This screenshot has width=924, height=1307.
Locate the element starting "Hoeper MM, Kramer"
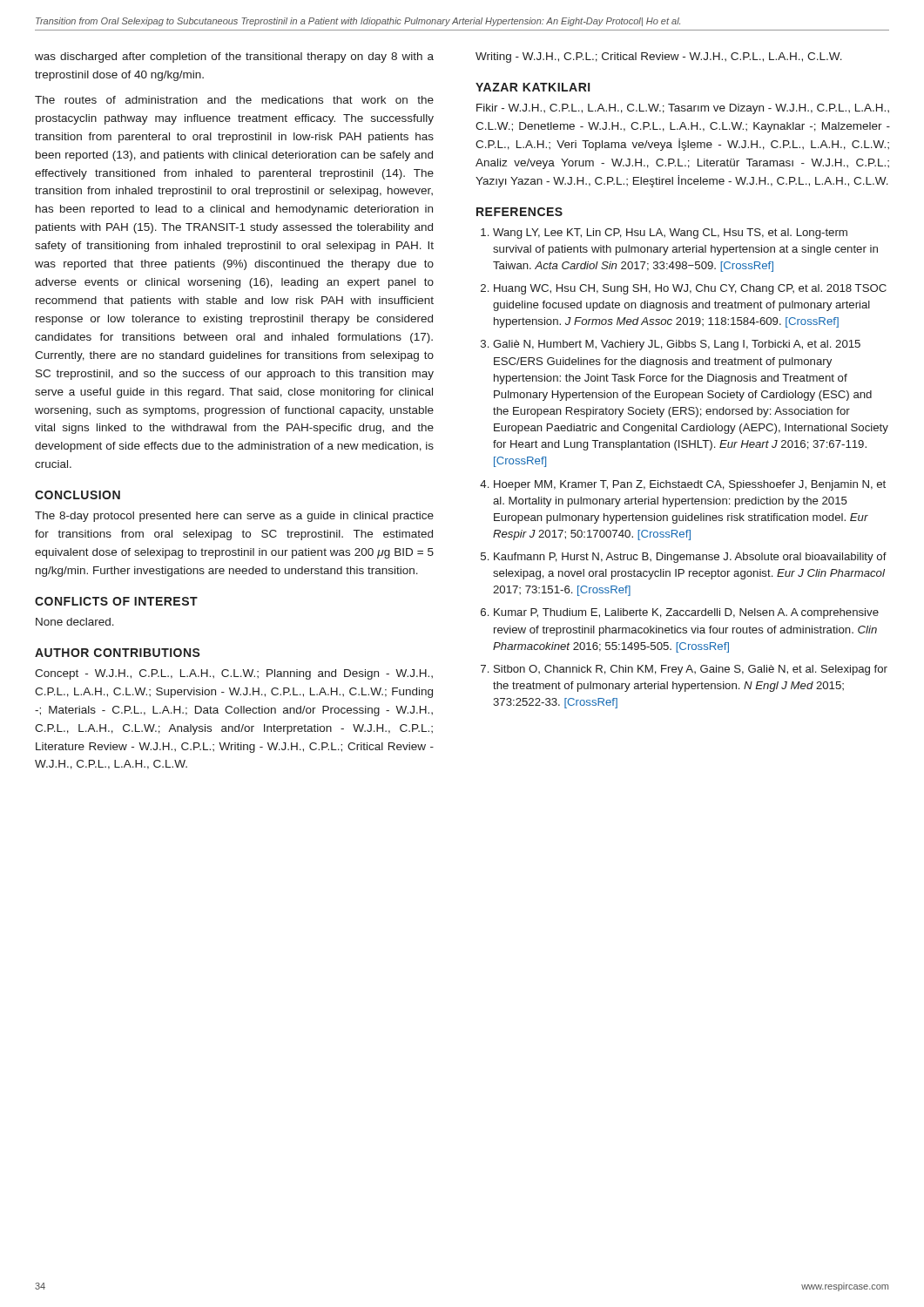pyautogui.click(x=683, y=509)
